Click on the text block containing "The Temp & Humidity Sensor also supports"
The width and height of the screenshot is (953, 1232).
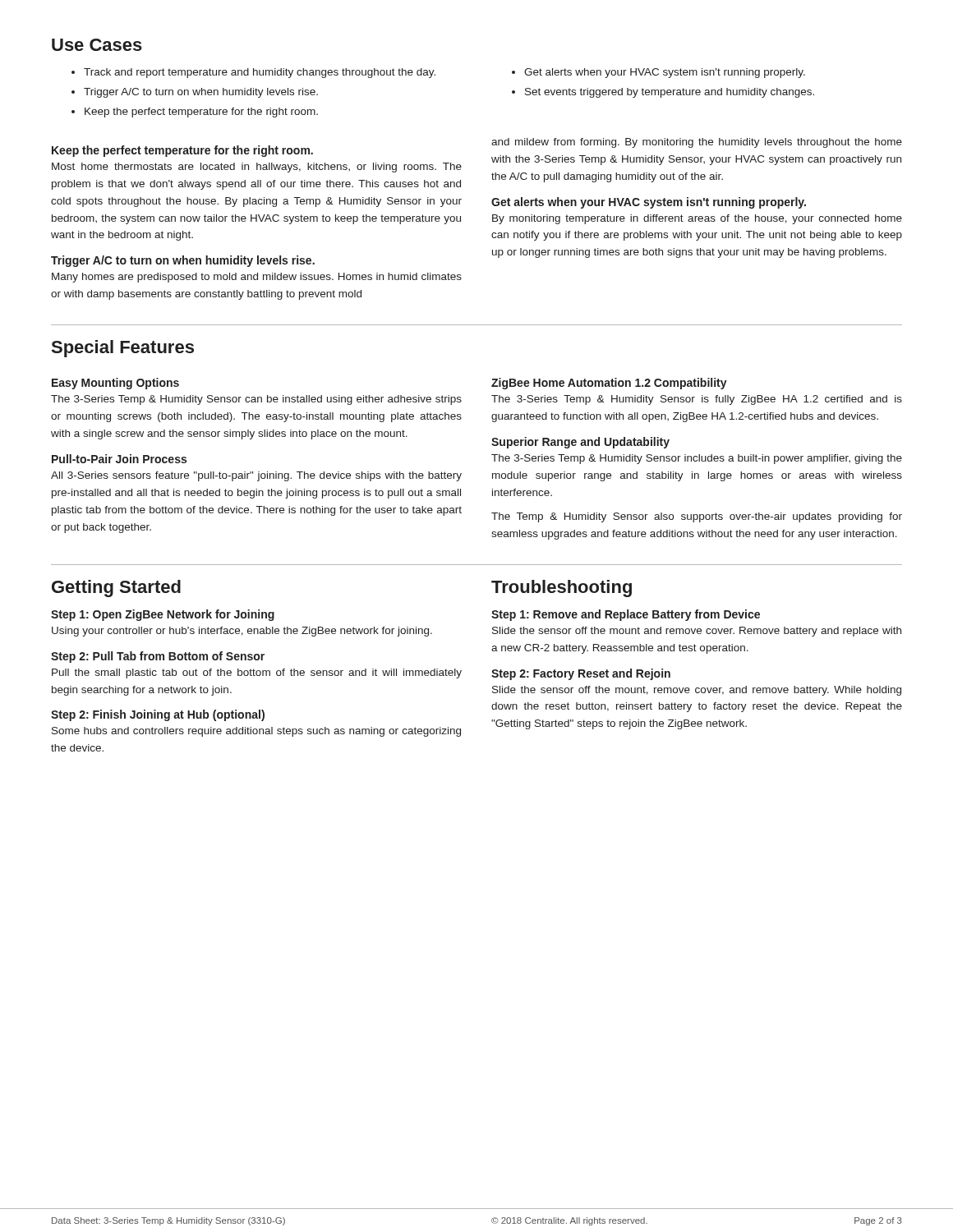(x=697, y=525)
